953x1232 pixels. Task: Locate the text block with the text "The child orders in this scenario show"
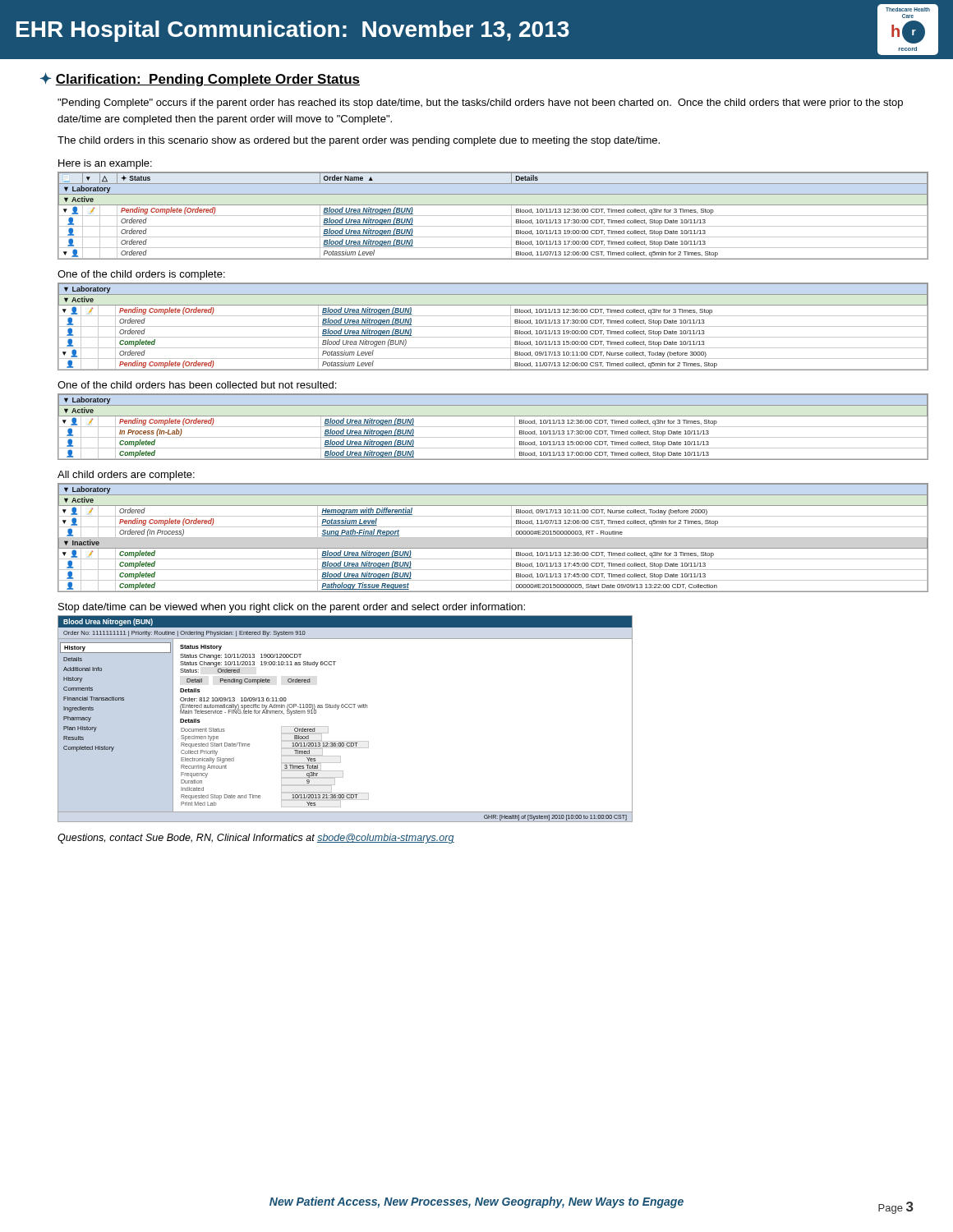coord(359,140)
